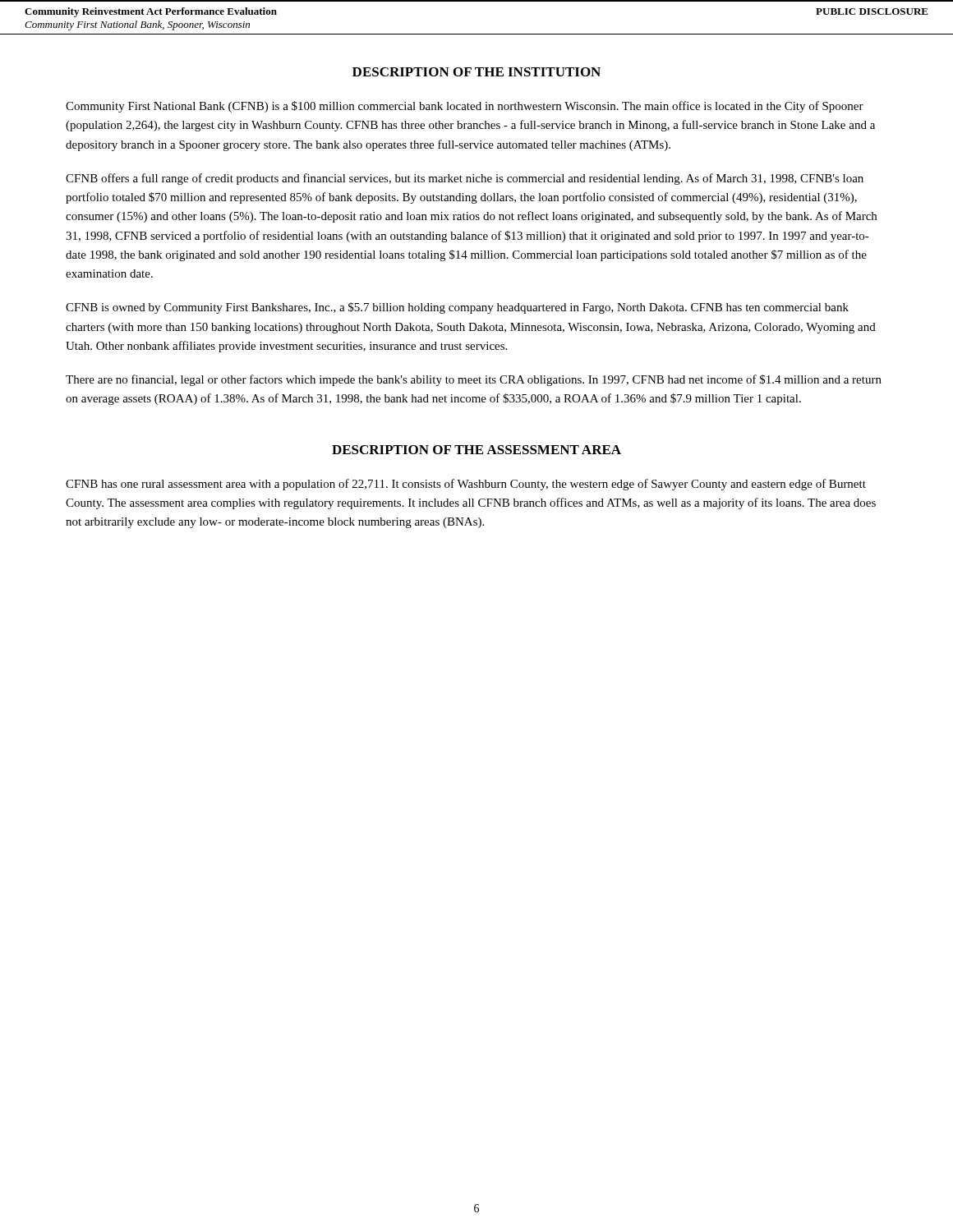
Task: Locate the text starting "DESCRIPTION OF THE ASSESSMENT AREA"
Action: (476, 449)
